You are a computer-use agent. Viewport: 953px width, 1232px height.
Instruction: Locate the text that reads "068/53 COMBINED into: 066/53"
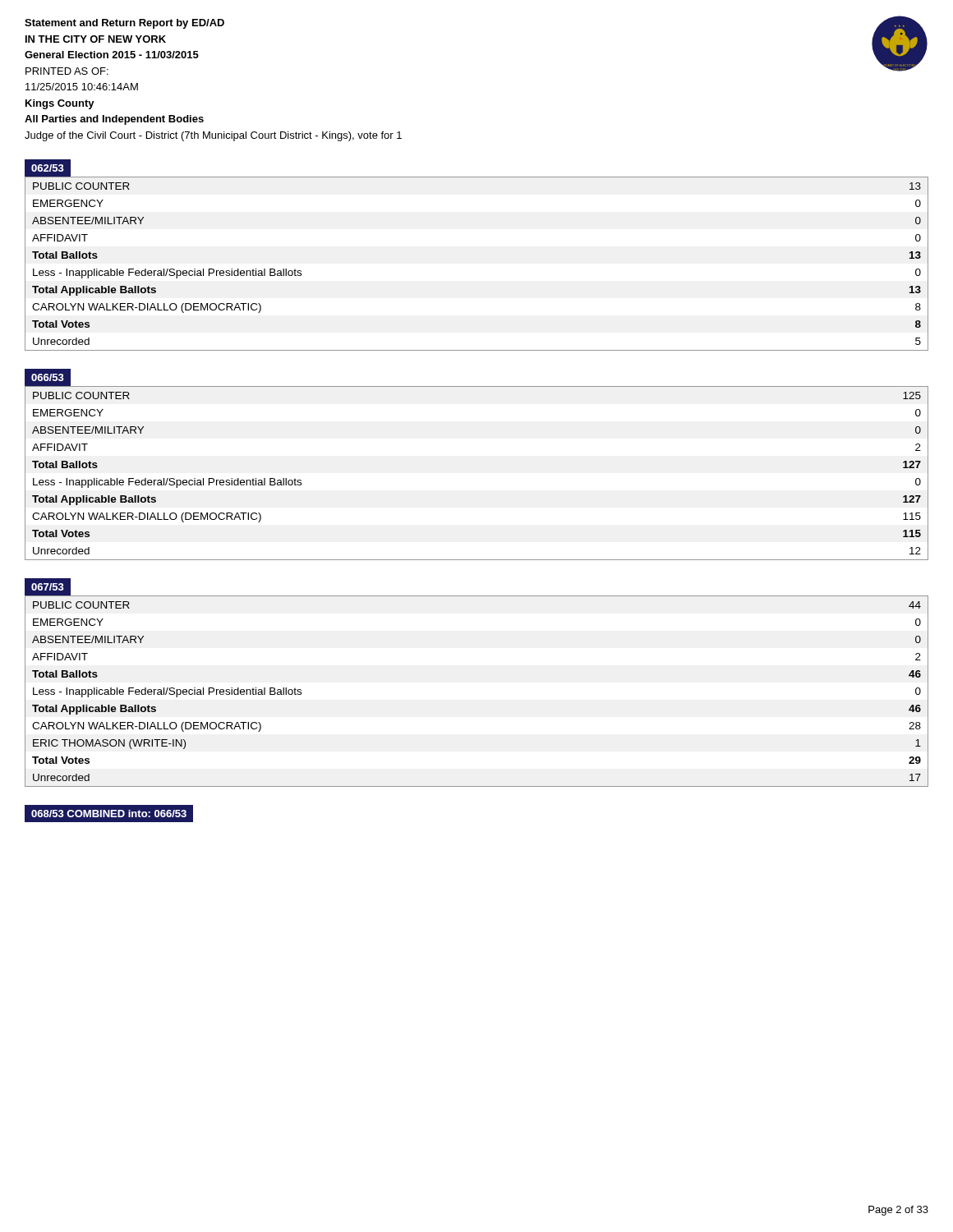[x=109, y=813]
